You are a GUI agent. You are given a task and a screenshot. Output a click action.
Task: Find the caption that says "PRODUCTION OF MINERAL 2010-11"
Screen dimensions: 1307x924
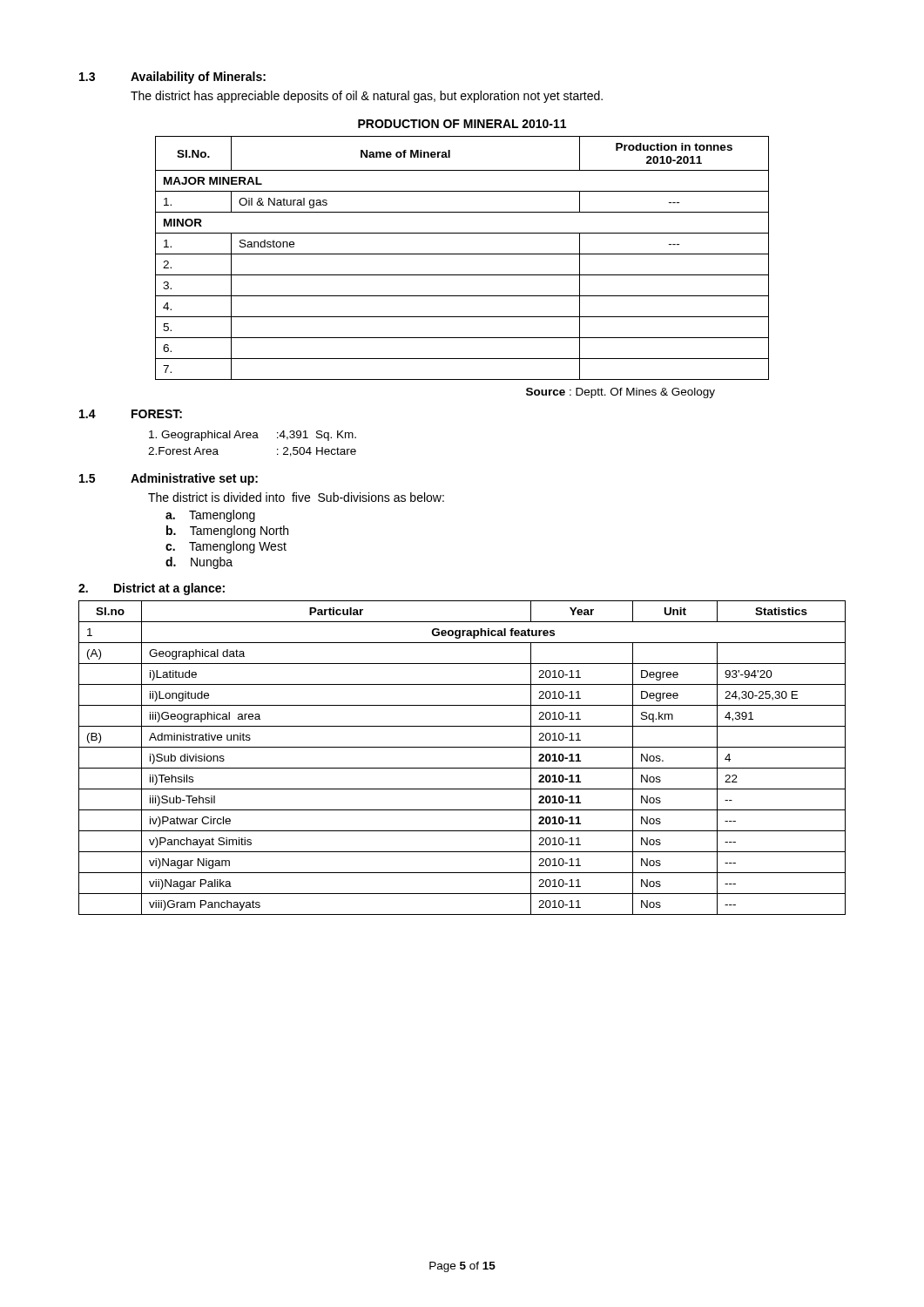click(x=462, y=124)
